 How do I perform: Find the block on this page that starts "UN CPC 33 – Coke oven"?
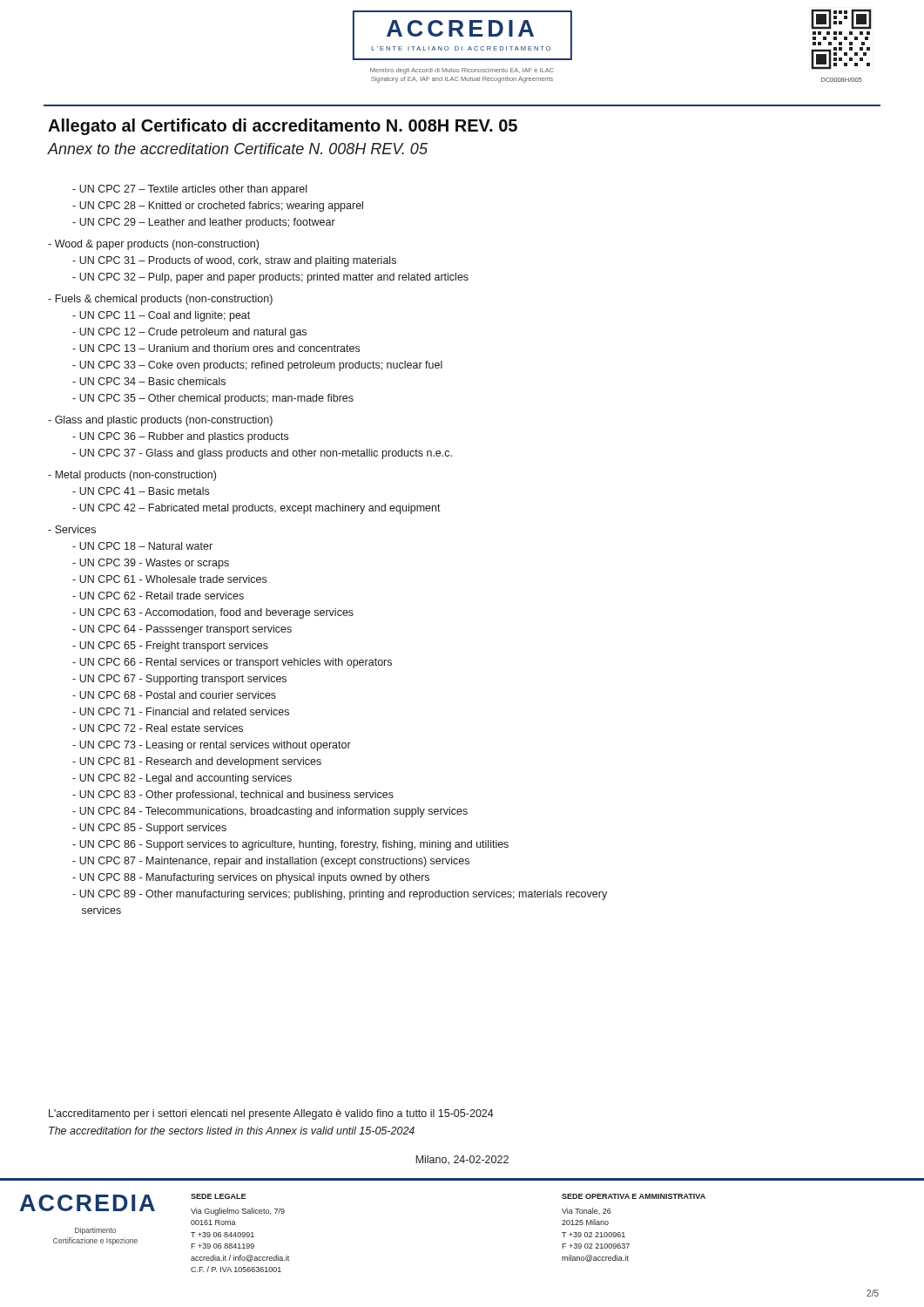tap(257, 365)
